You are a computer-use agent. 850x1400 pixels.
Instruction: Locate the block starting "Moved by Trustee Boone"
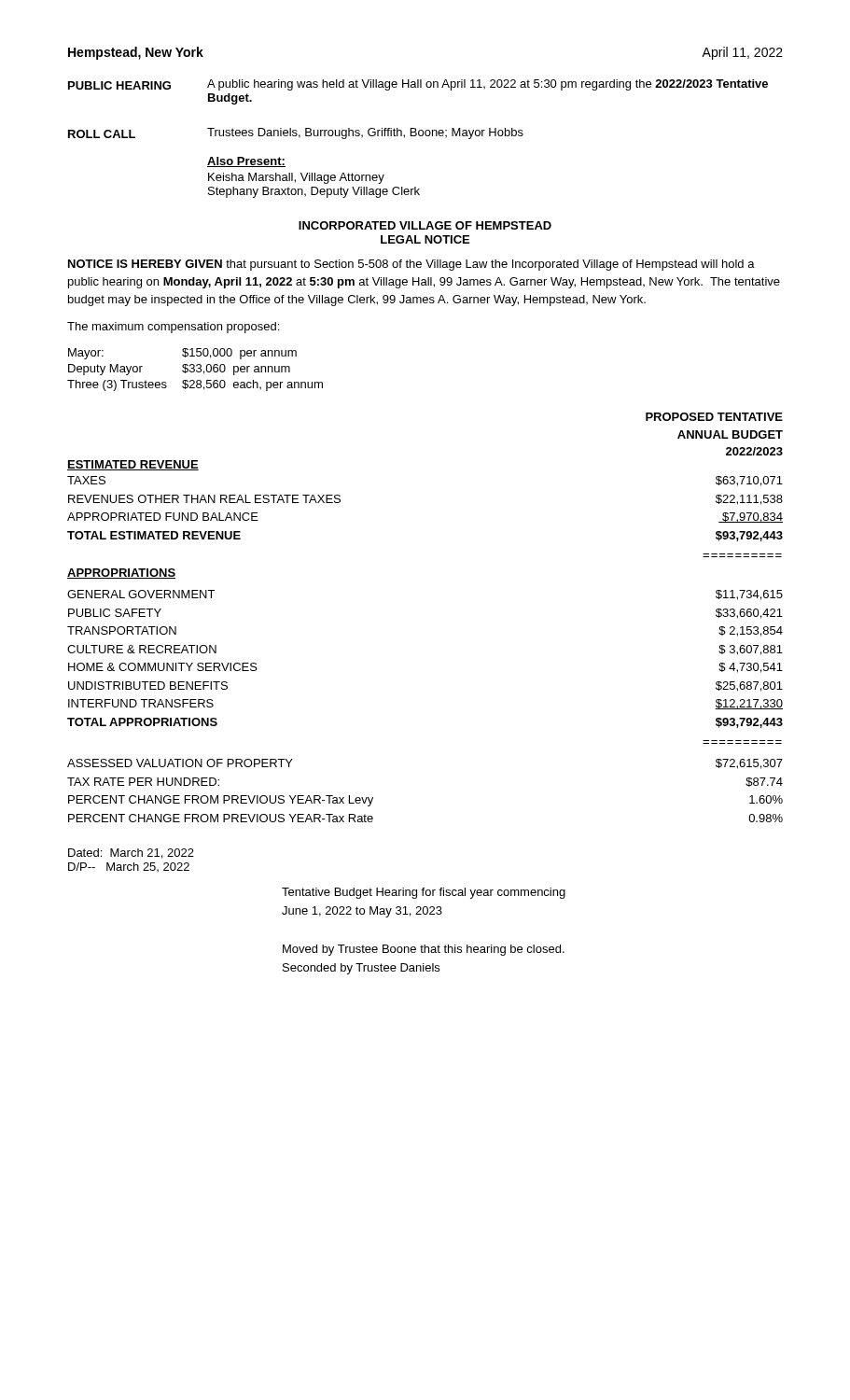(423, 958)
